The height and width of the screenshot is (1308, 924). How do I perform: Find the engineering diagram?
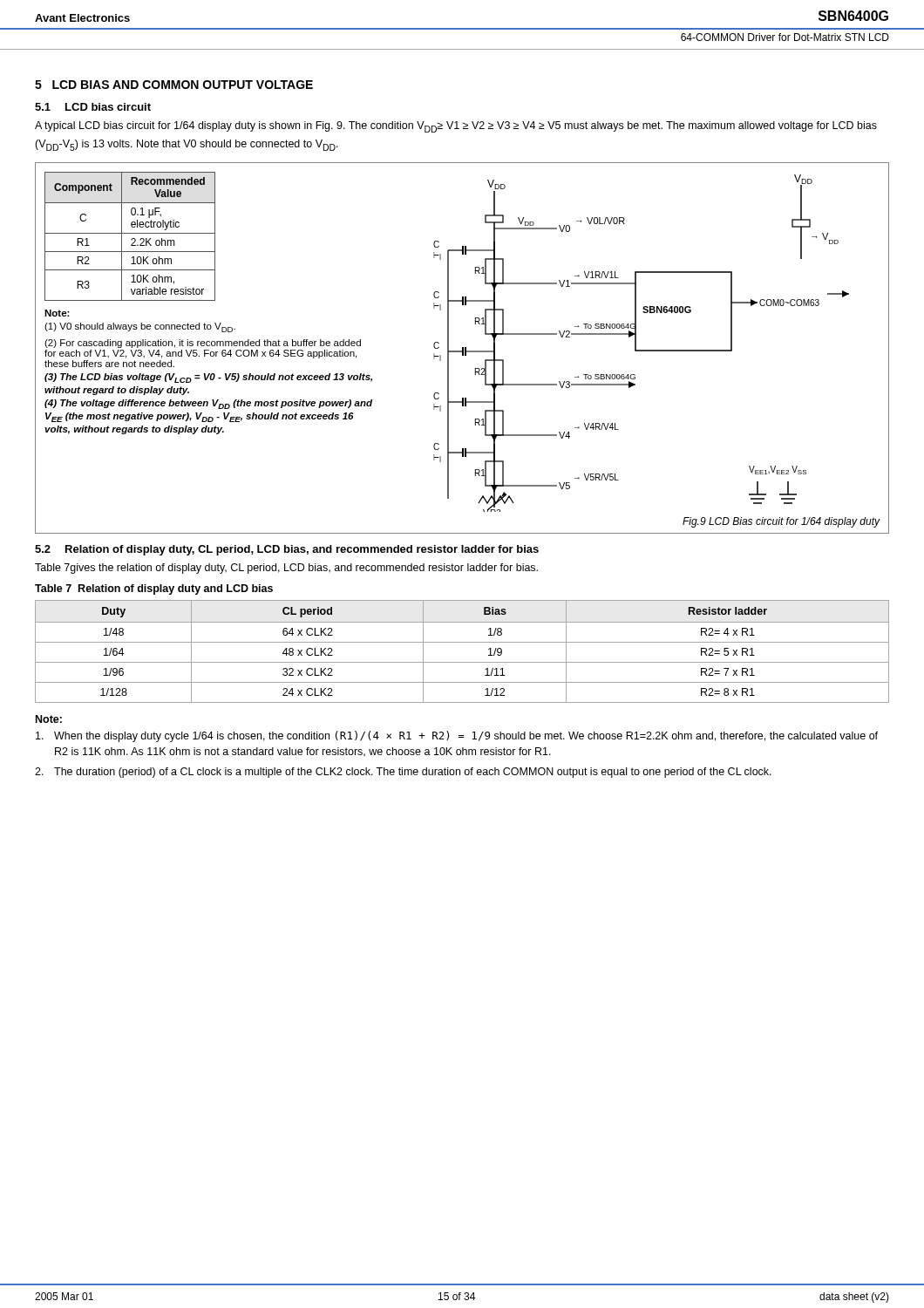click(x=462, y=348)
